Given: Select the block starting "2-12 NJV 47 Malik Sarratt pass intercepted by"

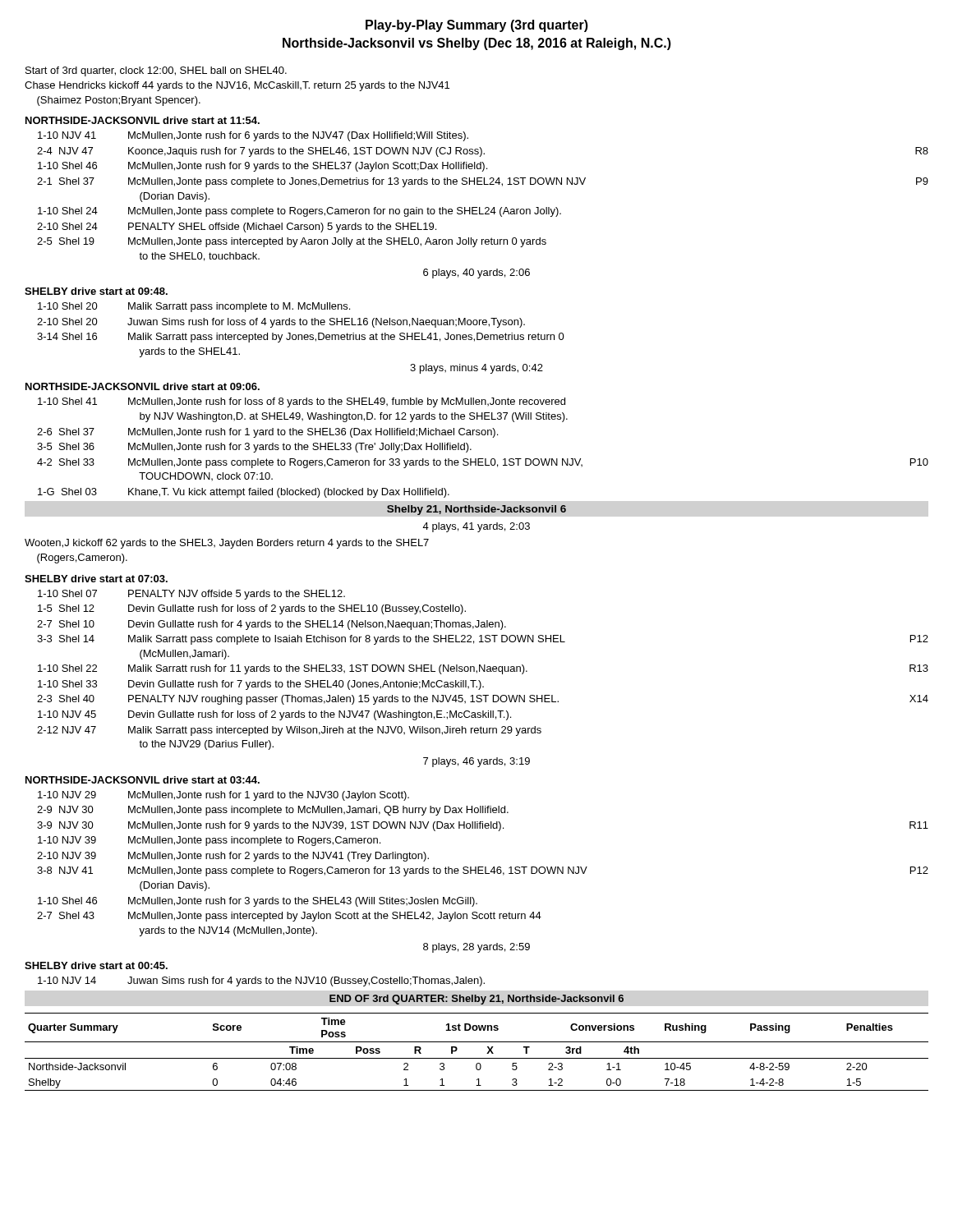Looking at the screenshot, I should [x=476, y=737].
